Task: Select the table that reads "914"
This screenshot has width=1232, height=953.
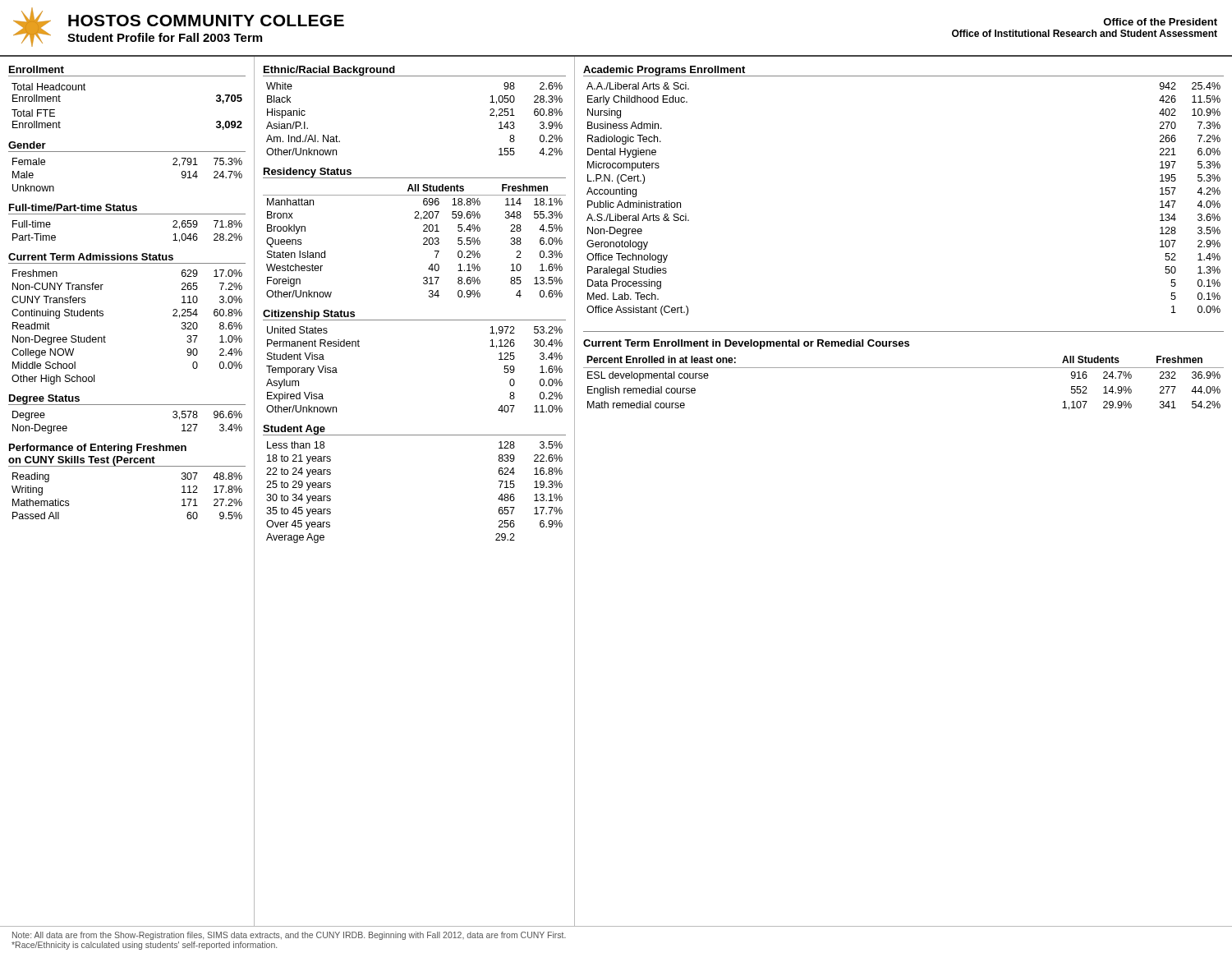Action: click(x=127, y=175)
